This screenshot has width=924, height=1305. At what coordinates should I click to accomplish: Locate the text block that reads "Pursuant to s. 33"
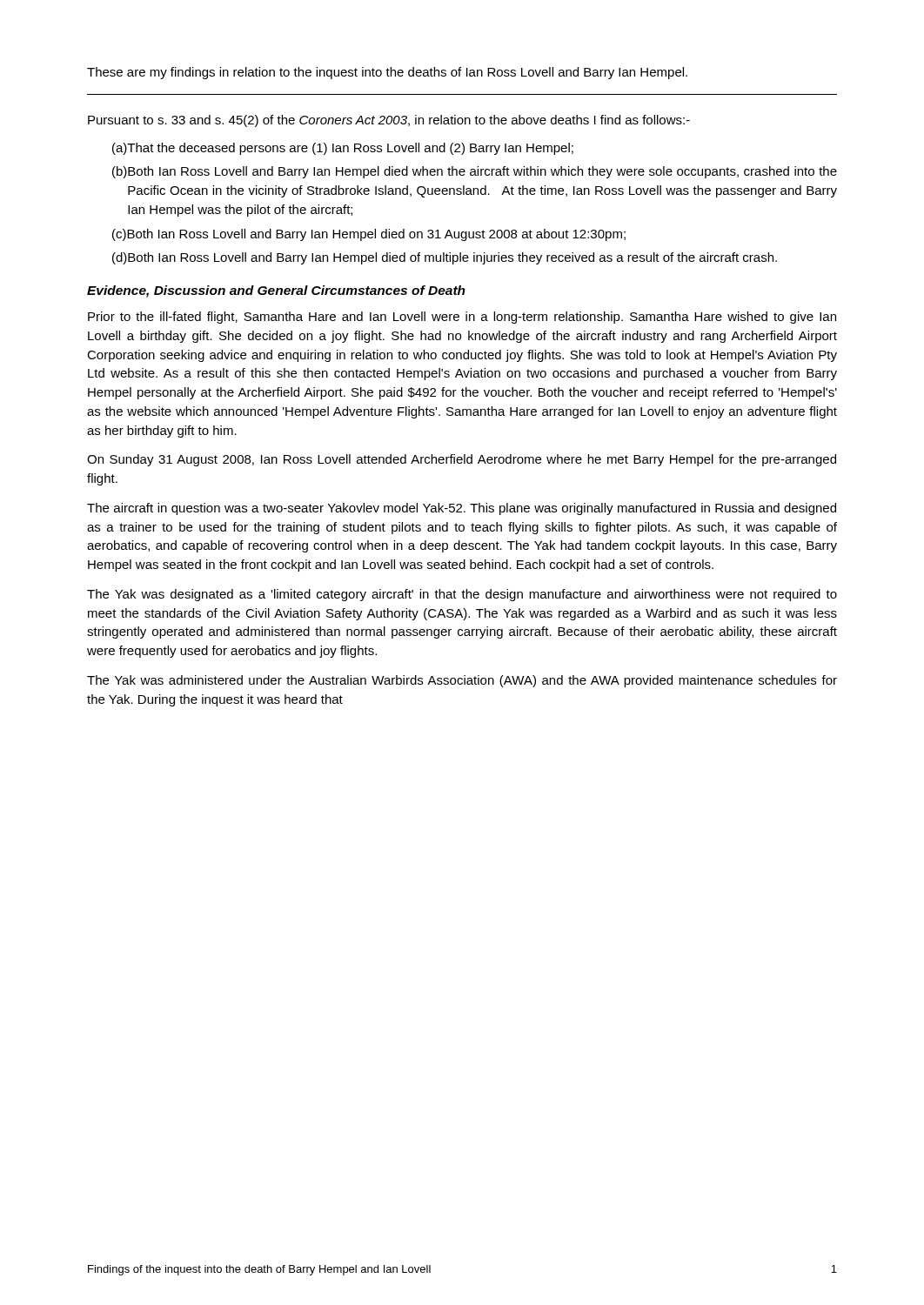tap(462, 120)
